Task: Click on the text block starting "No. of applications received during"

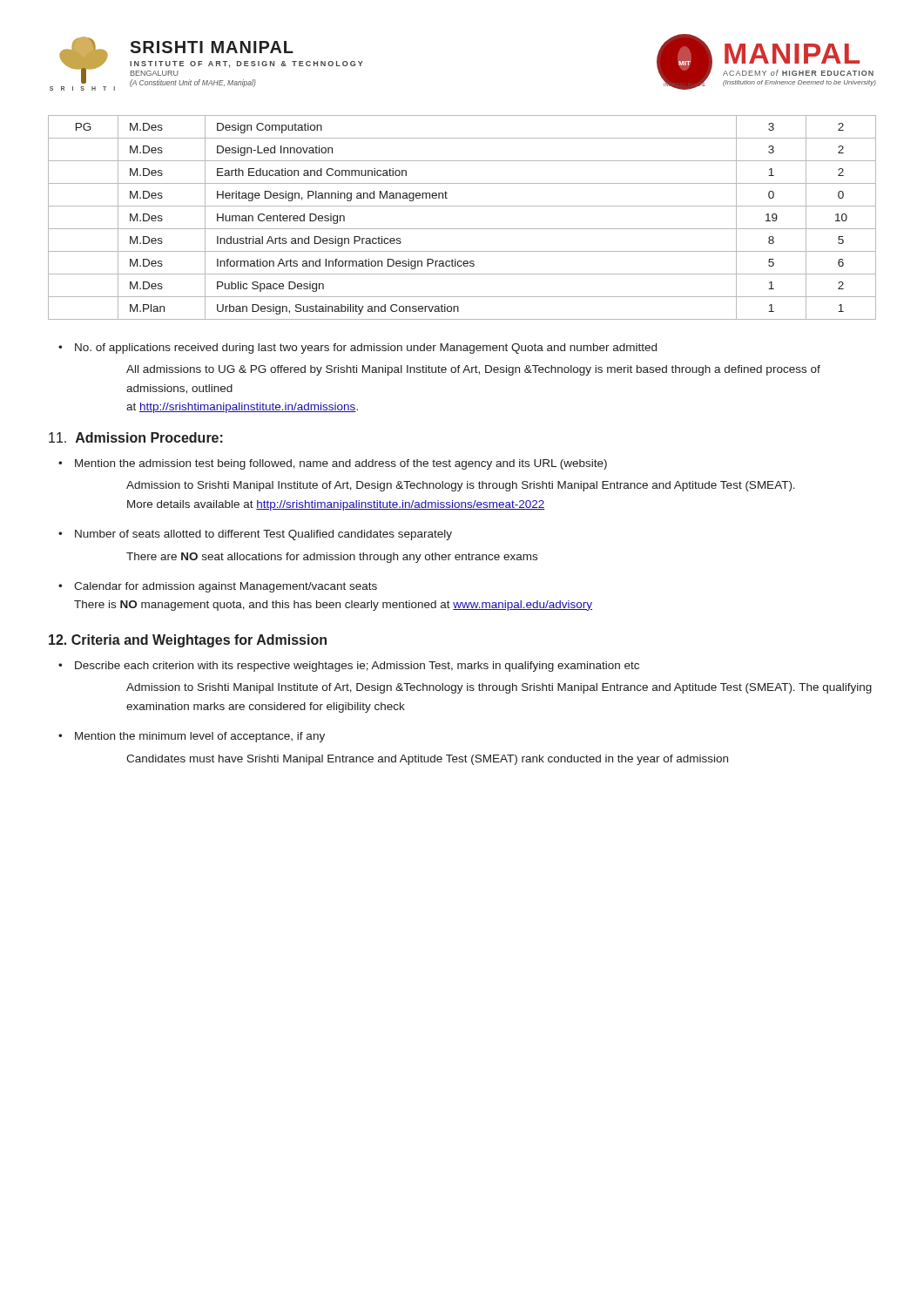Action: 475,379
